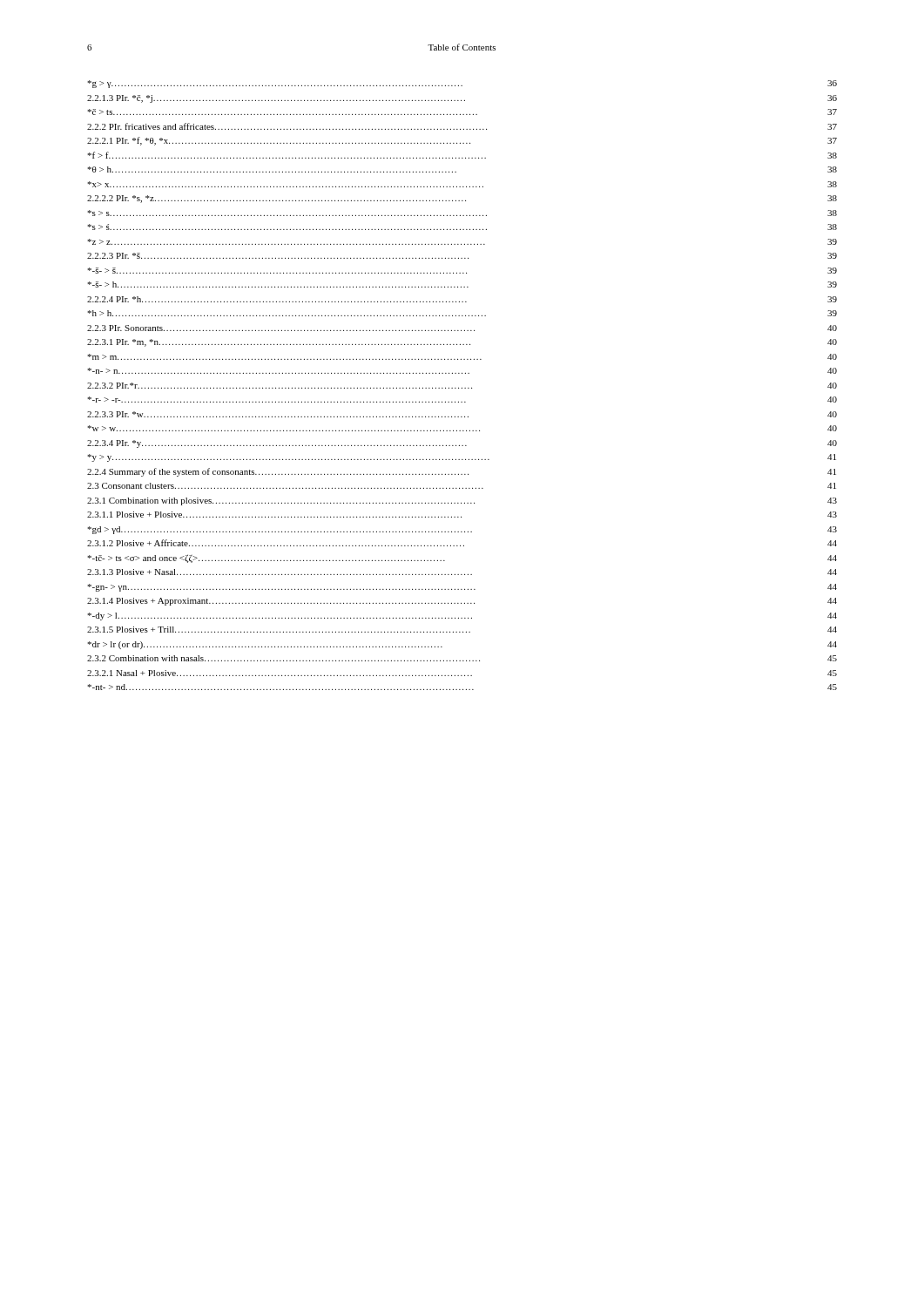Image resolution: width=924 pixels, height=1307 pixels.
Task: Find the text starting "2.2.4 Summary of the"
Action: (462, 472)
